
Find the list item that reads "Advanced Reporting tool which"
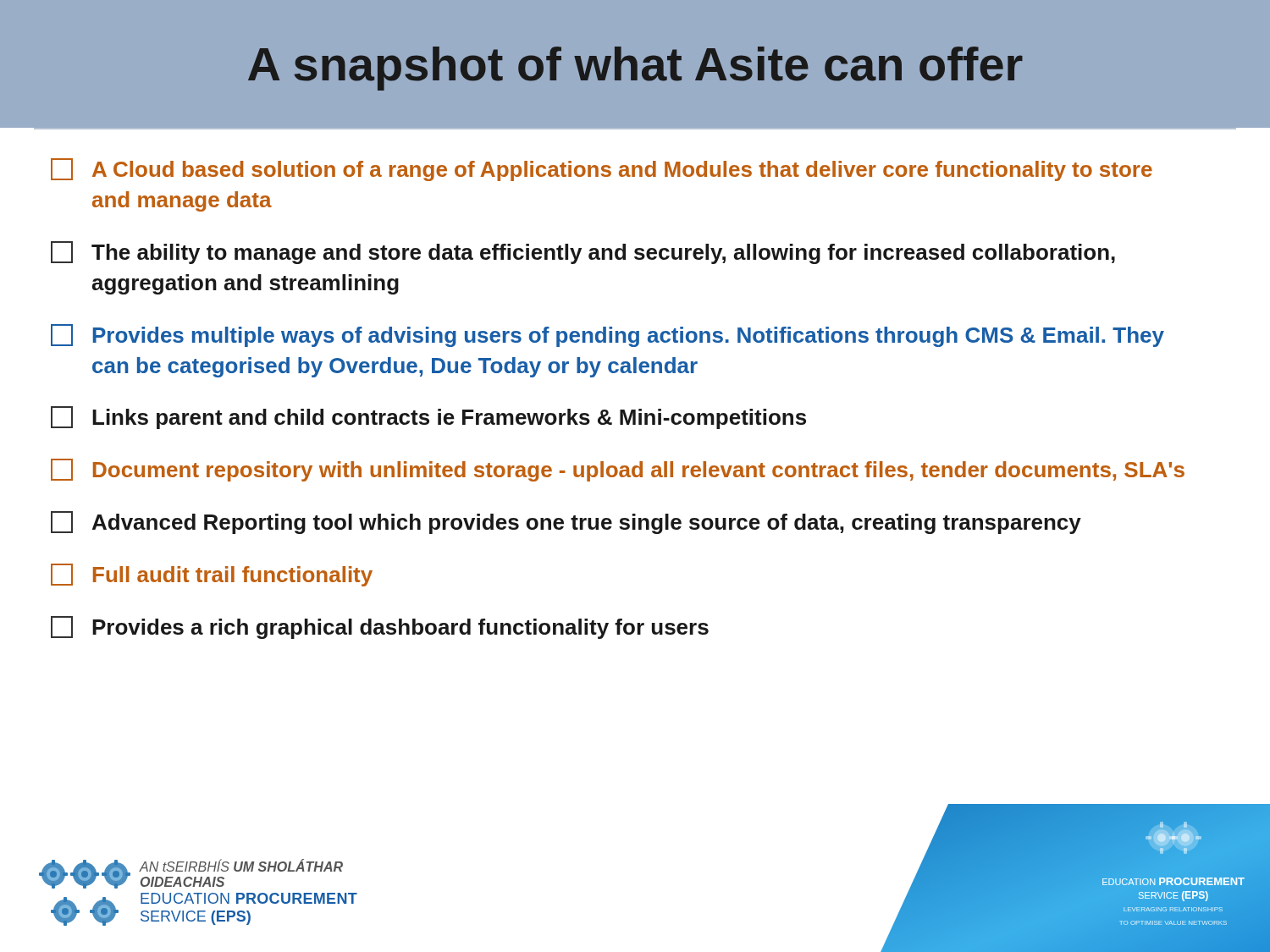pyautogui.click(x=566, y=523)
